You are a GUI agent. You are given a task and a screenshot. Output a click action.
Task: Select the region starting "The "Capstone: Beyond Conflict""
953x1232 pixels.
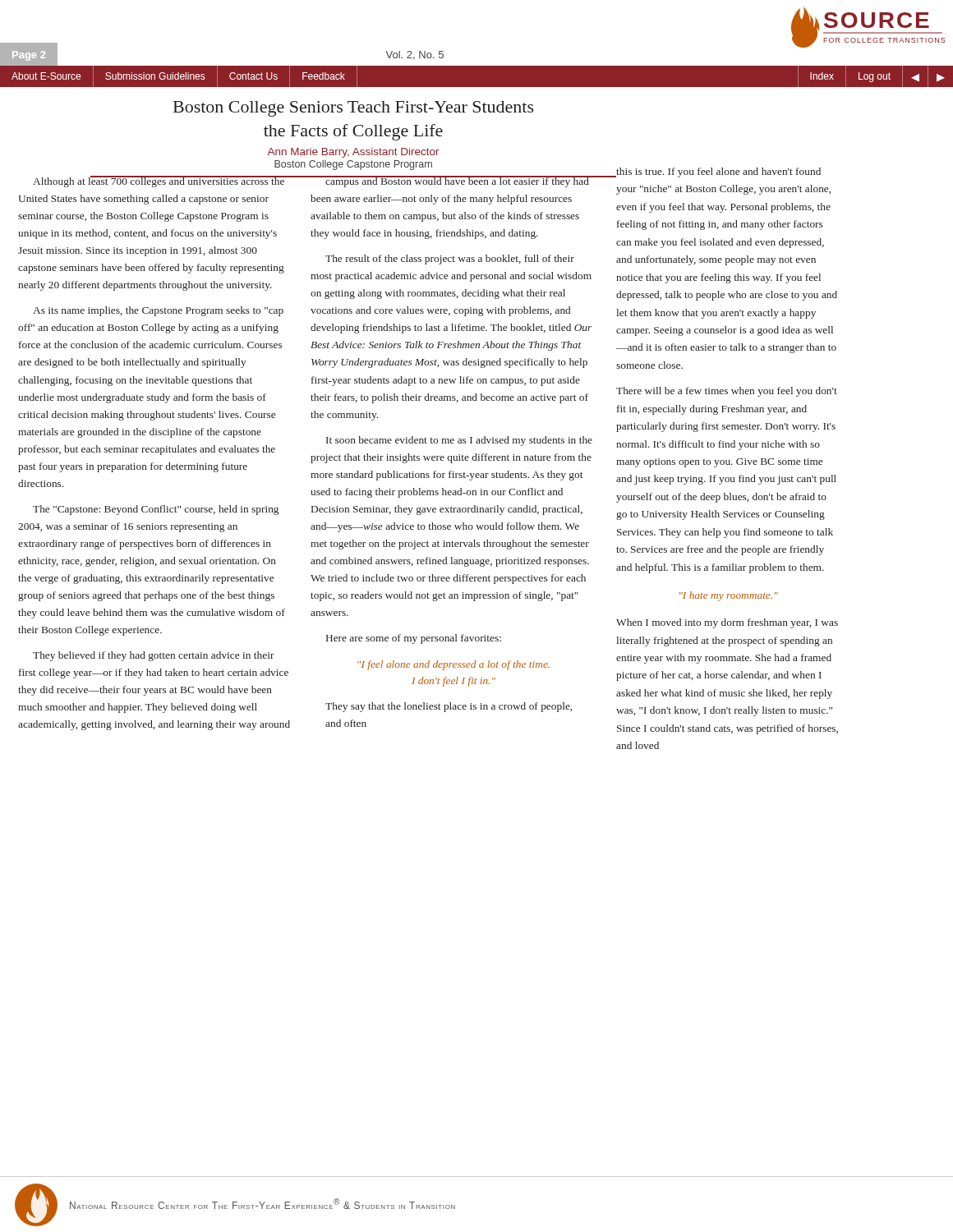154,569
